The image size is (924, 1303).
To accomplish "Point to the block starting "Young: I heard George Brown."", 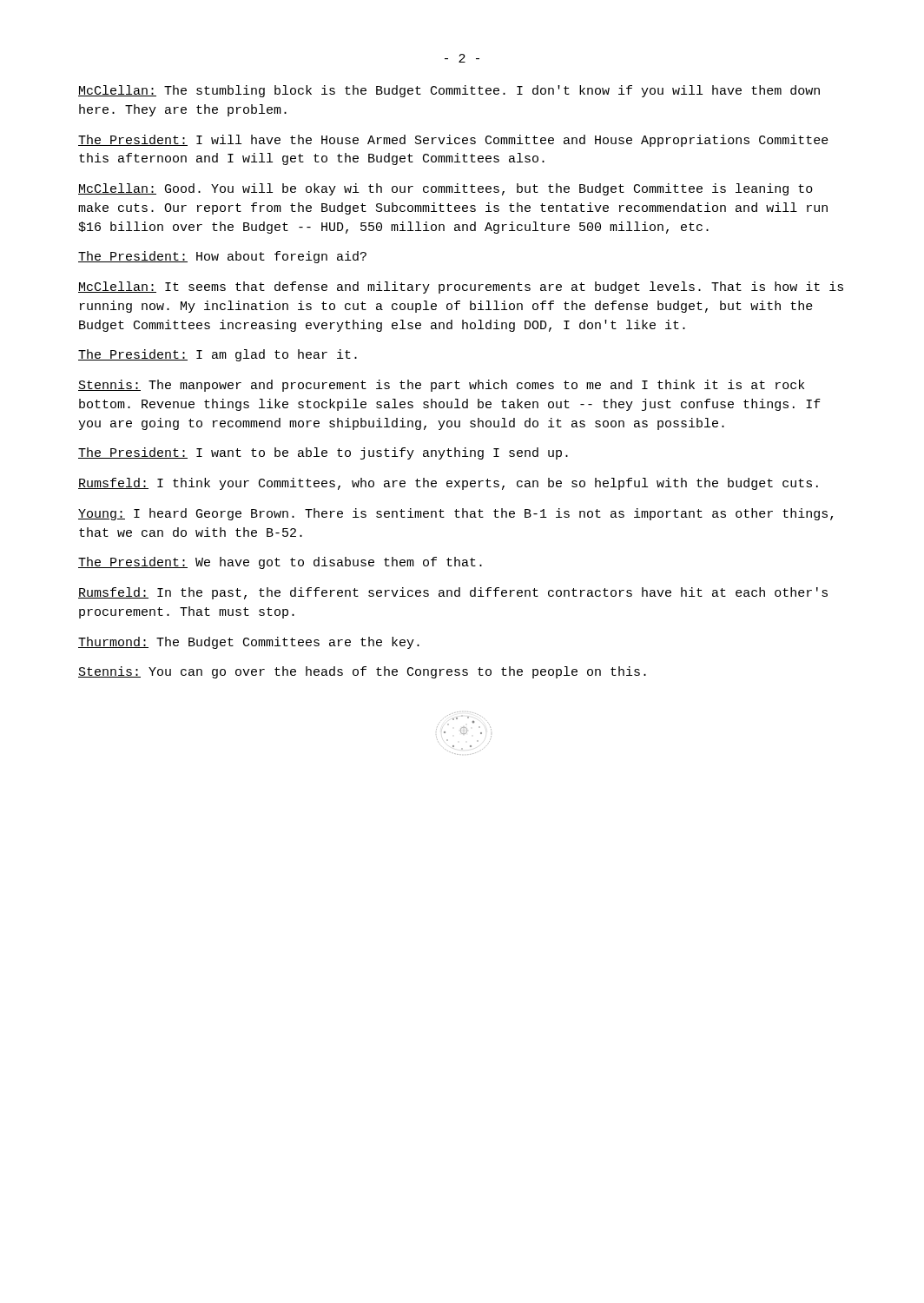I will (457, 524).
